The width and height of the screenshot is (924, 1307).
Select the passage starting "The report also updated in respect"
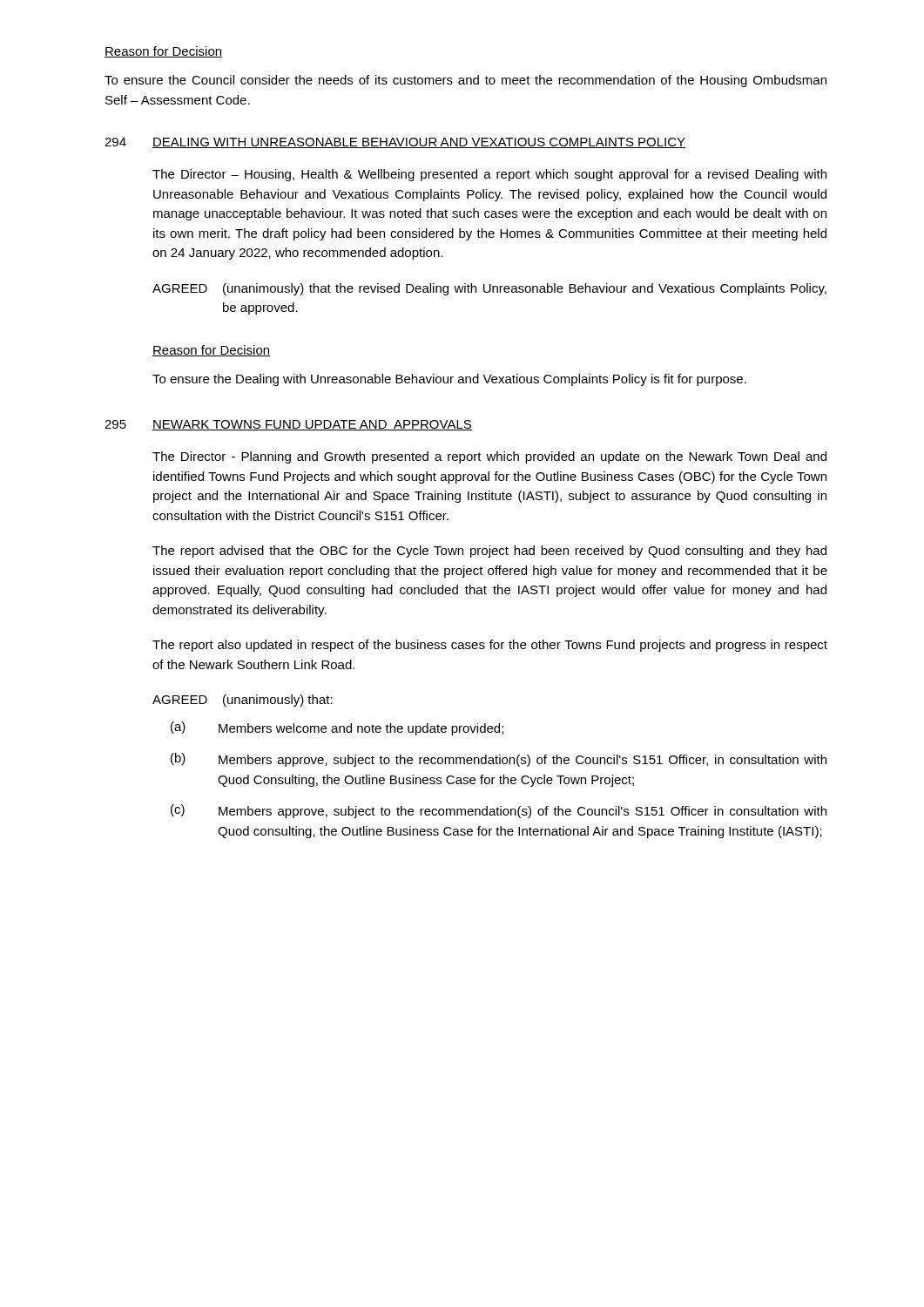coord(490,654)
